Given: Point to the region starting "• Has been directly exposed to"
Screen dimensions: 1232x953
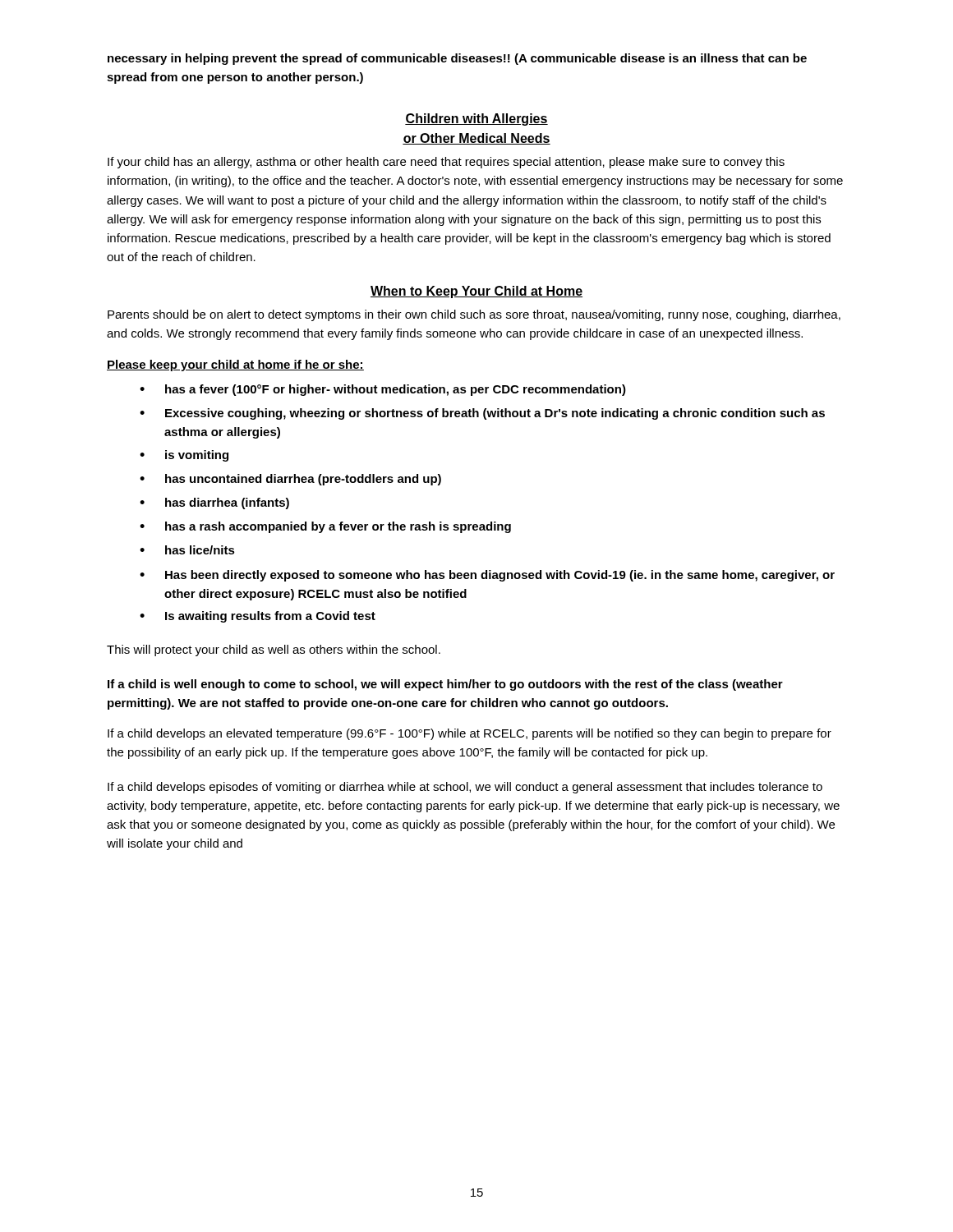Looking at the screenshot, I should [493, 584].
